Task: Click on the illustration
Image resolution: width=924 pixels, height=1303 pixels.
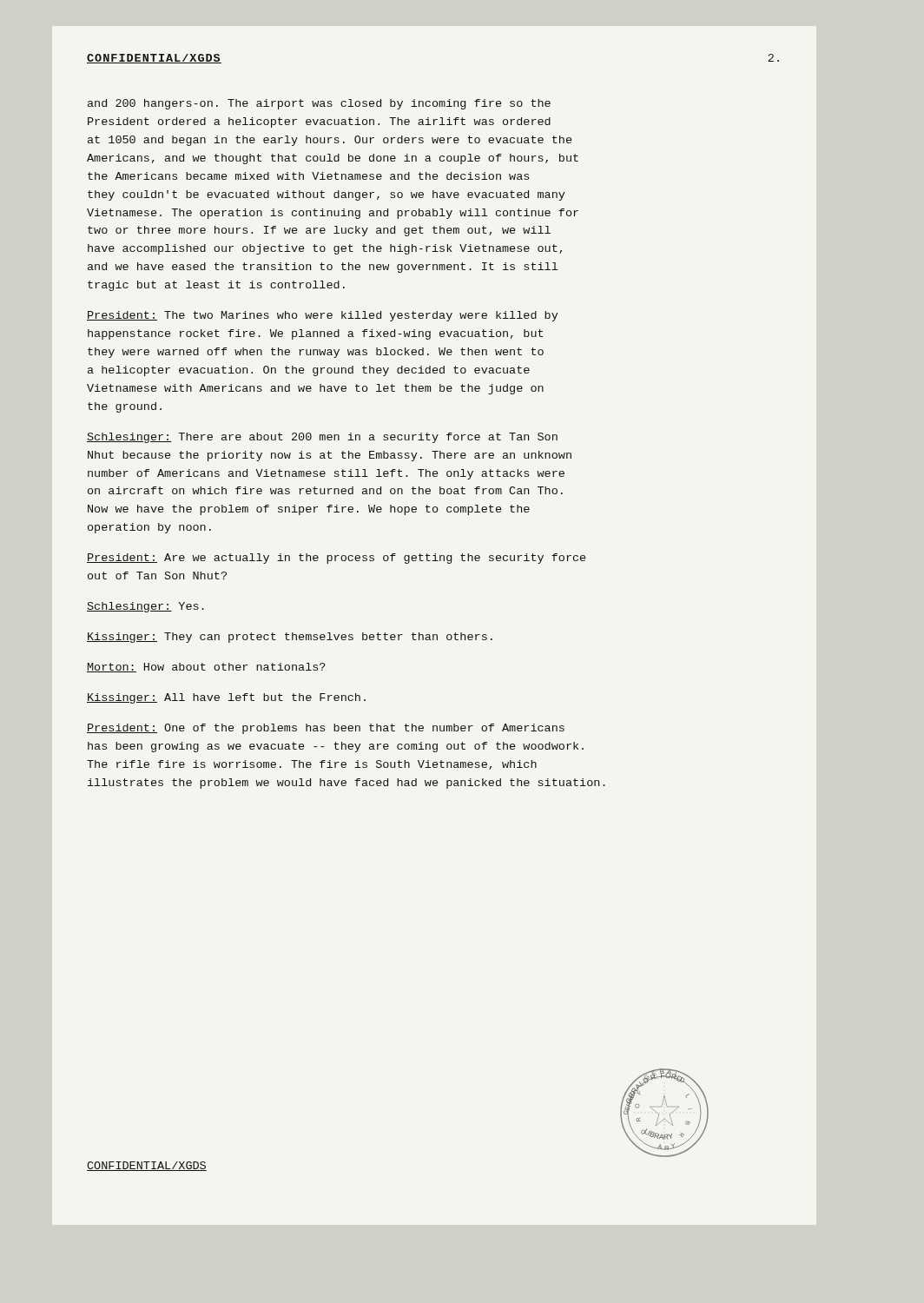Action: click(x=664, y=1114)
